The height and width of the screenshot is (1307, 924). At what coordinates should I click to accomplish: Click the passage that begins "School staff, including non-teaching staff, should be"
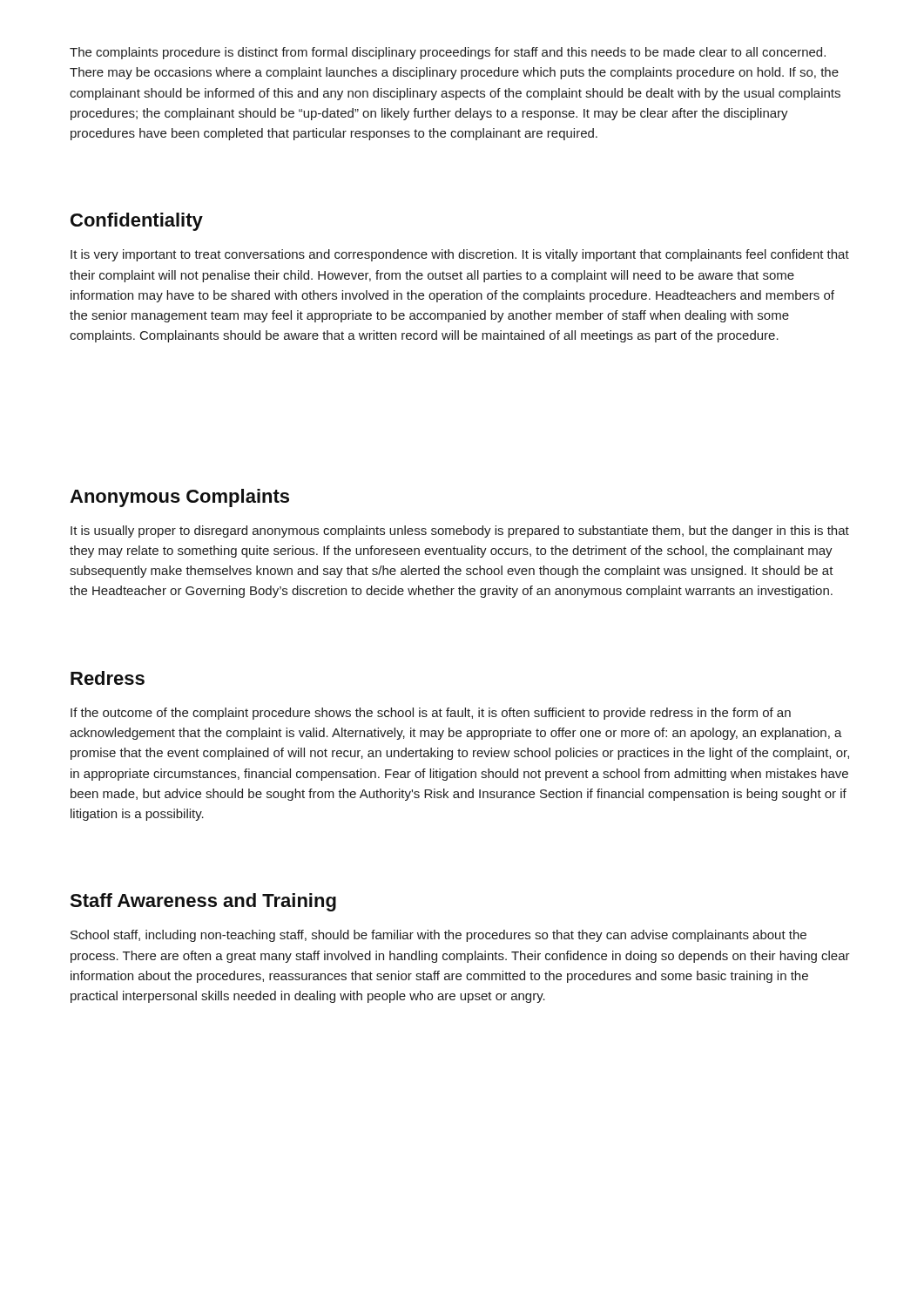tap(462, 965)
